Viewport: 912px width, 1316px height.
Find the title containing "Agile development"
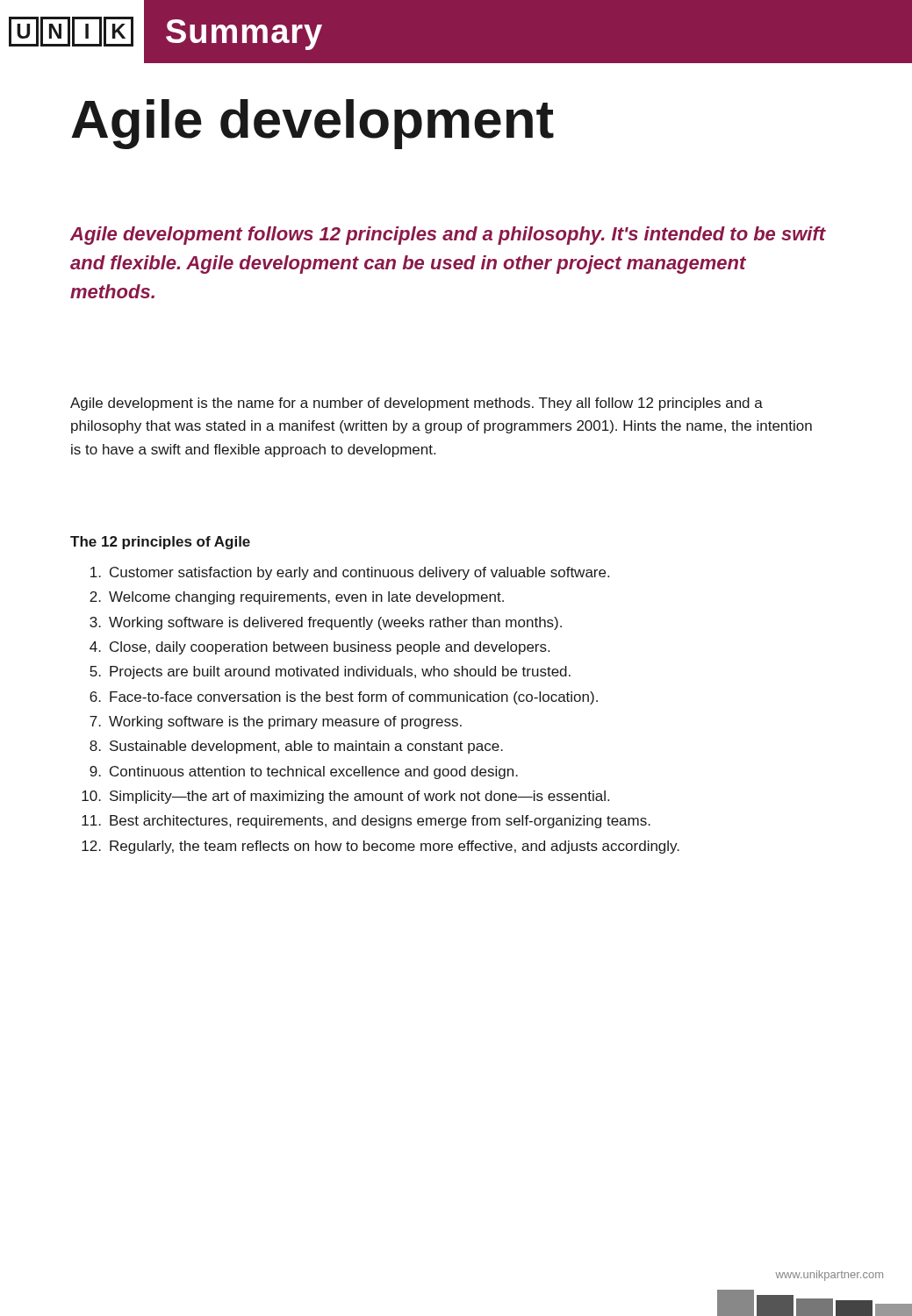tap(312, 119)
